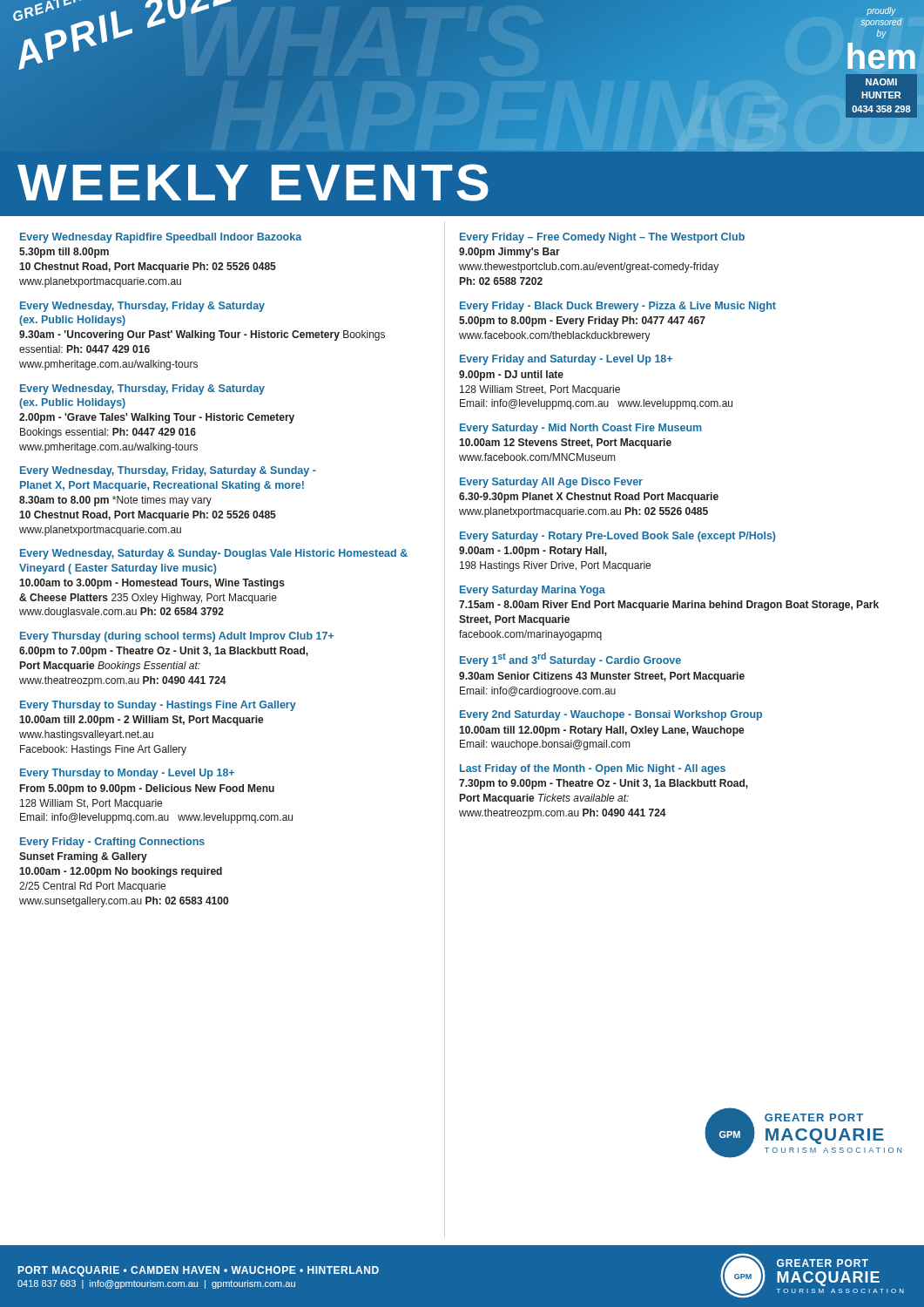Screen dimensions: 1307x924
Task: Where is the passage that starts "Every Saturday All Age"?
Action: (682, 497)
